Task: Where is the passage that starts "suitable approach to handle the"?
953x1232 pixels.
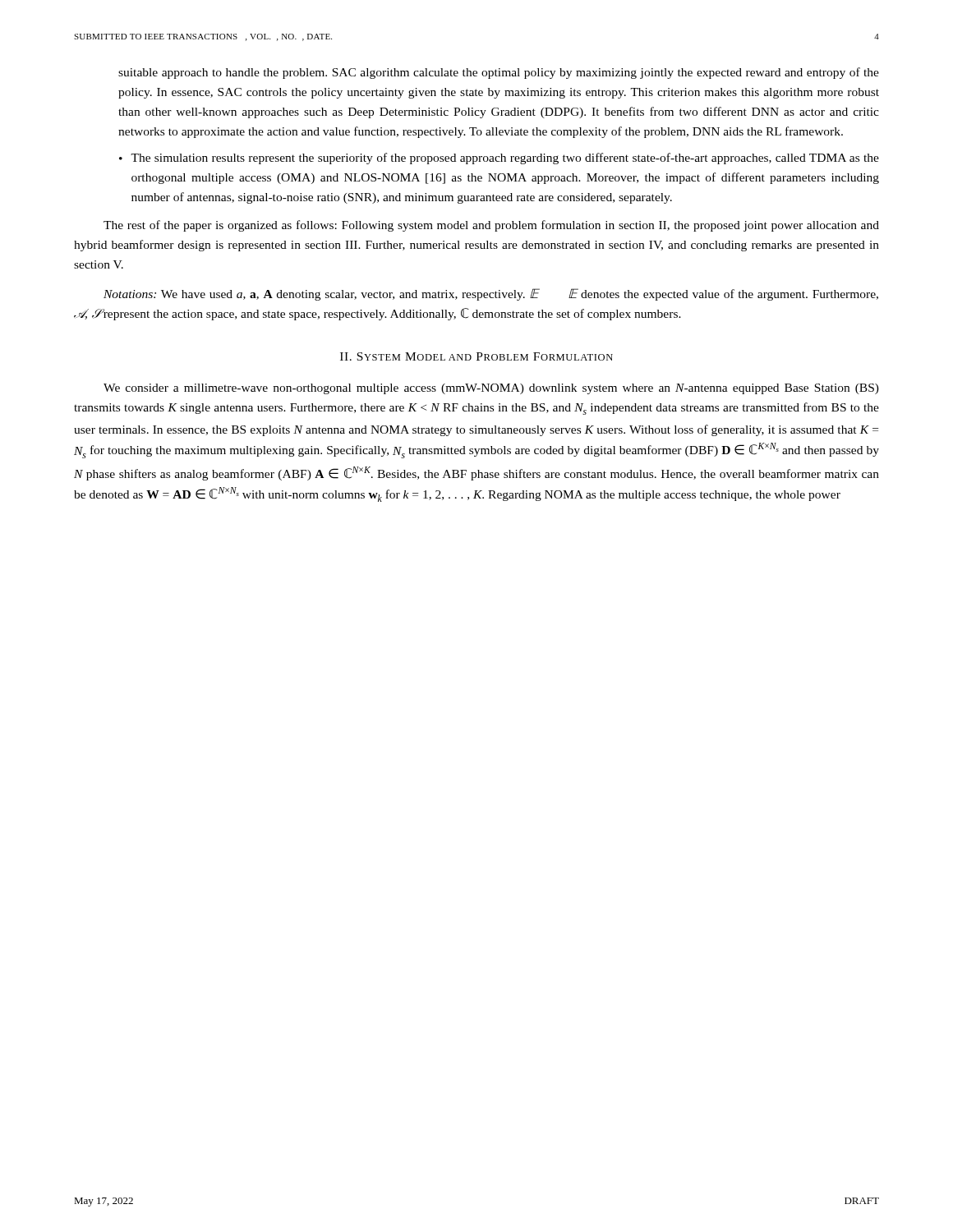Action: tap(499, 101)
